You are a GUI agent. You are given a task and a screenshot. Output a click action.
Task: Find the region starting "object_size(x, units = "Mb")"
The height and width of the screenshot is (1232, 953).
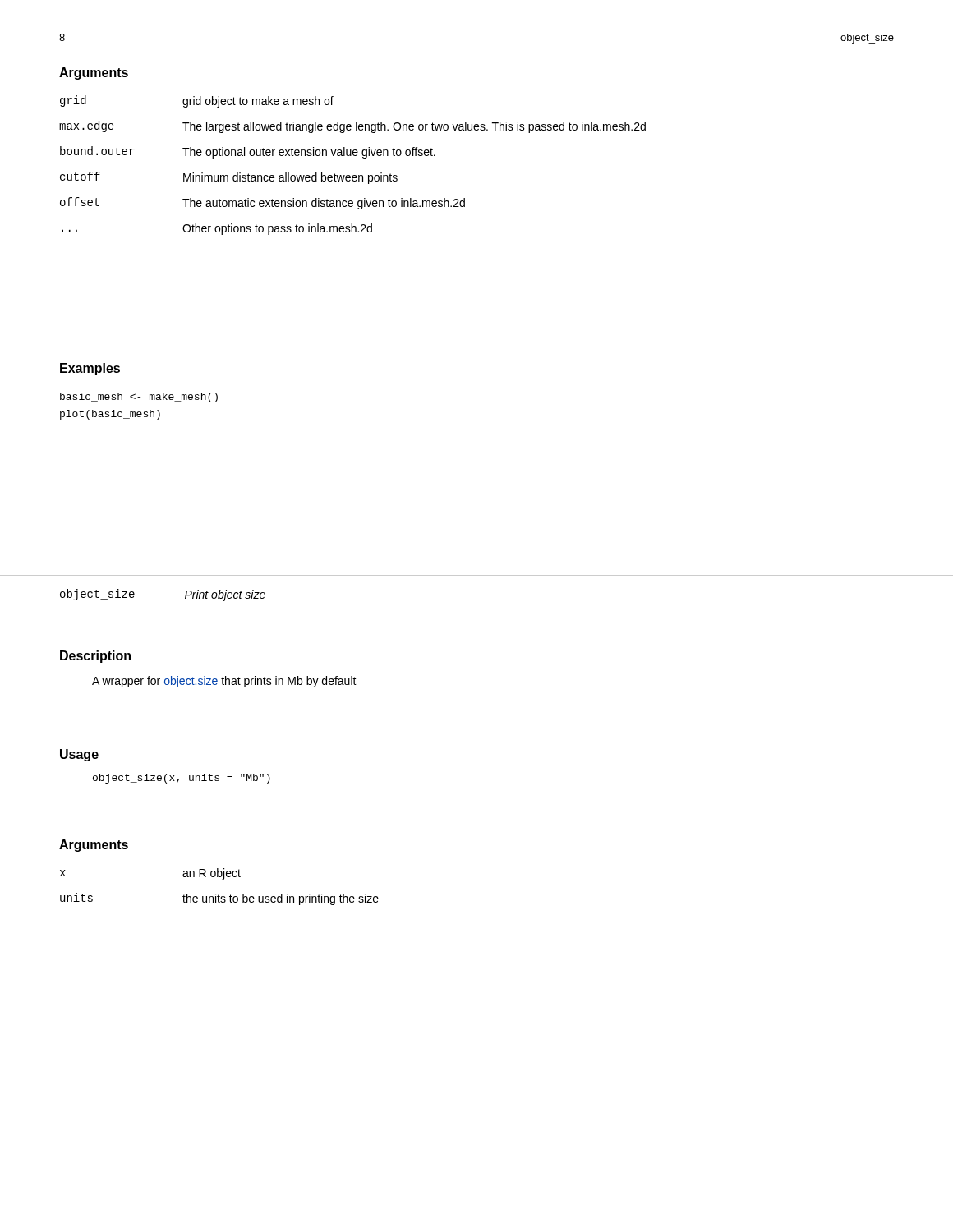click(x=182, y=778)
